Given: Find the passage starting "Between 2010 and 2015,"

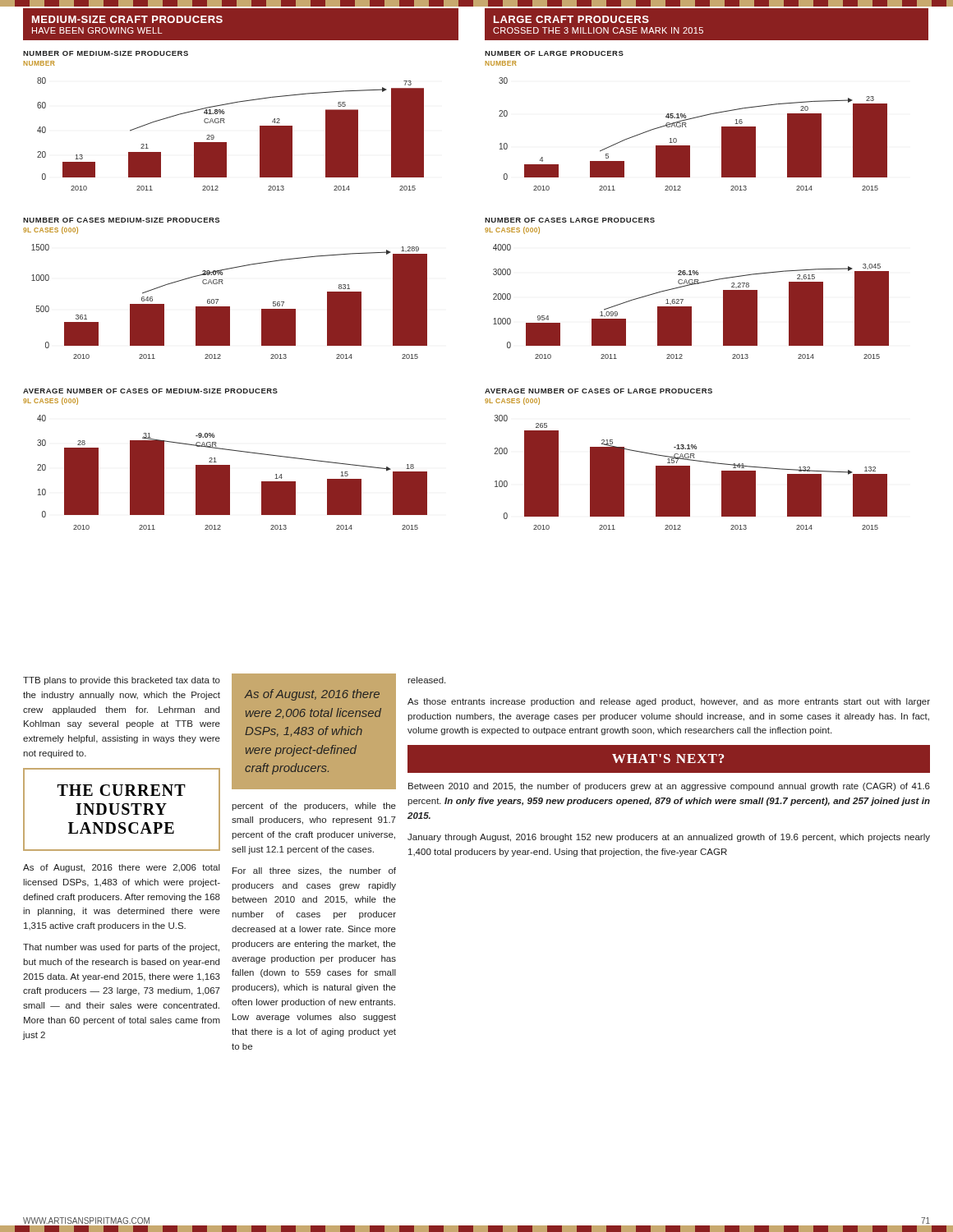Looking at the screenshot, I should tap(669, 801).
